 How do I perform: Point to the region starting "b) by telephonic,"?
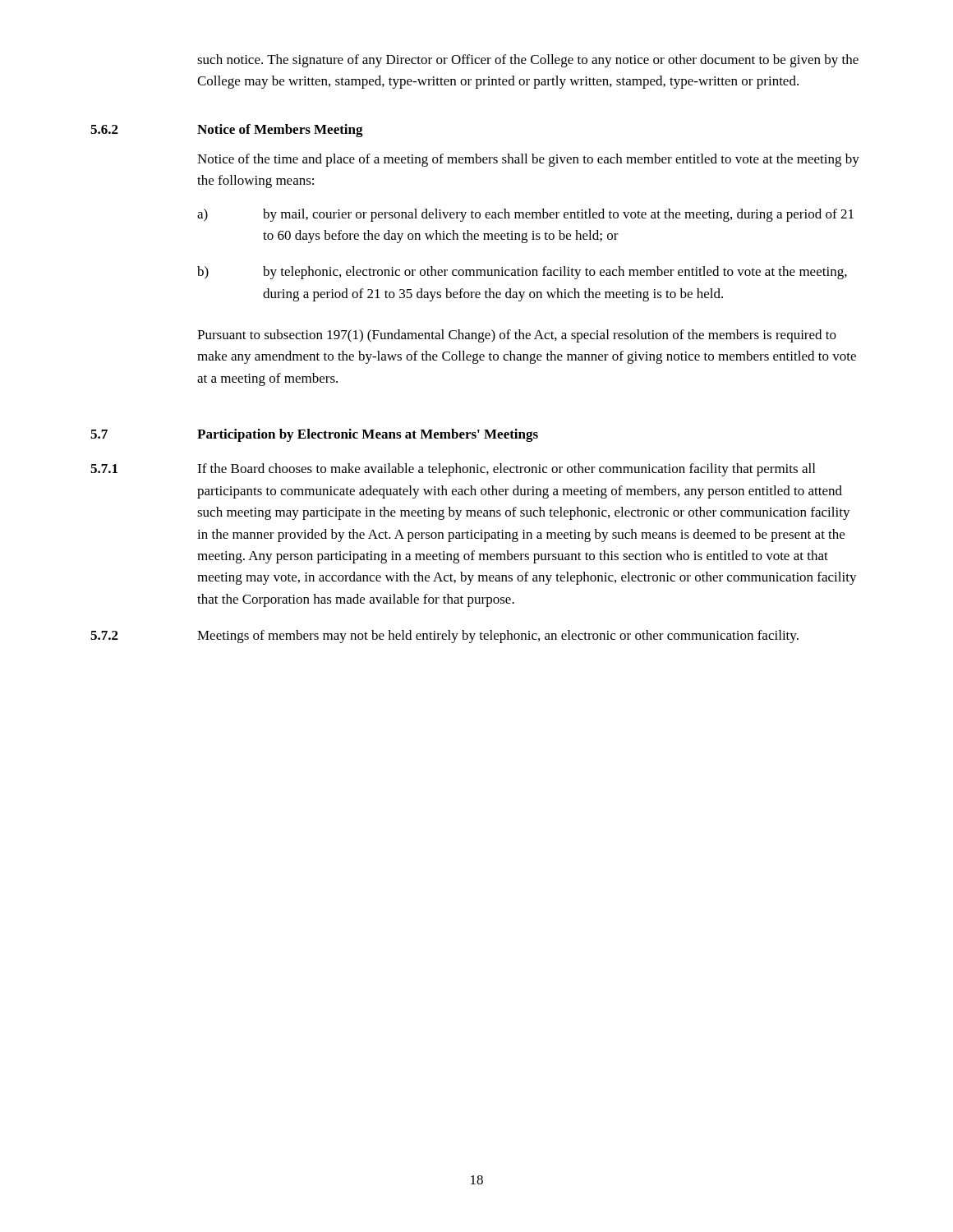point(530,283)
